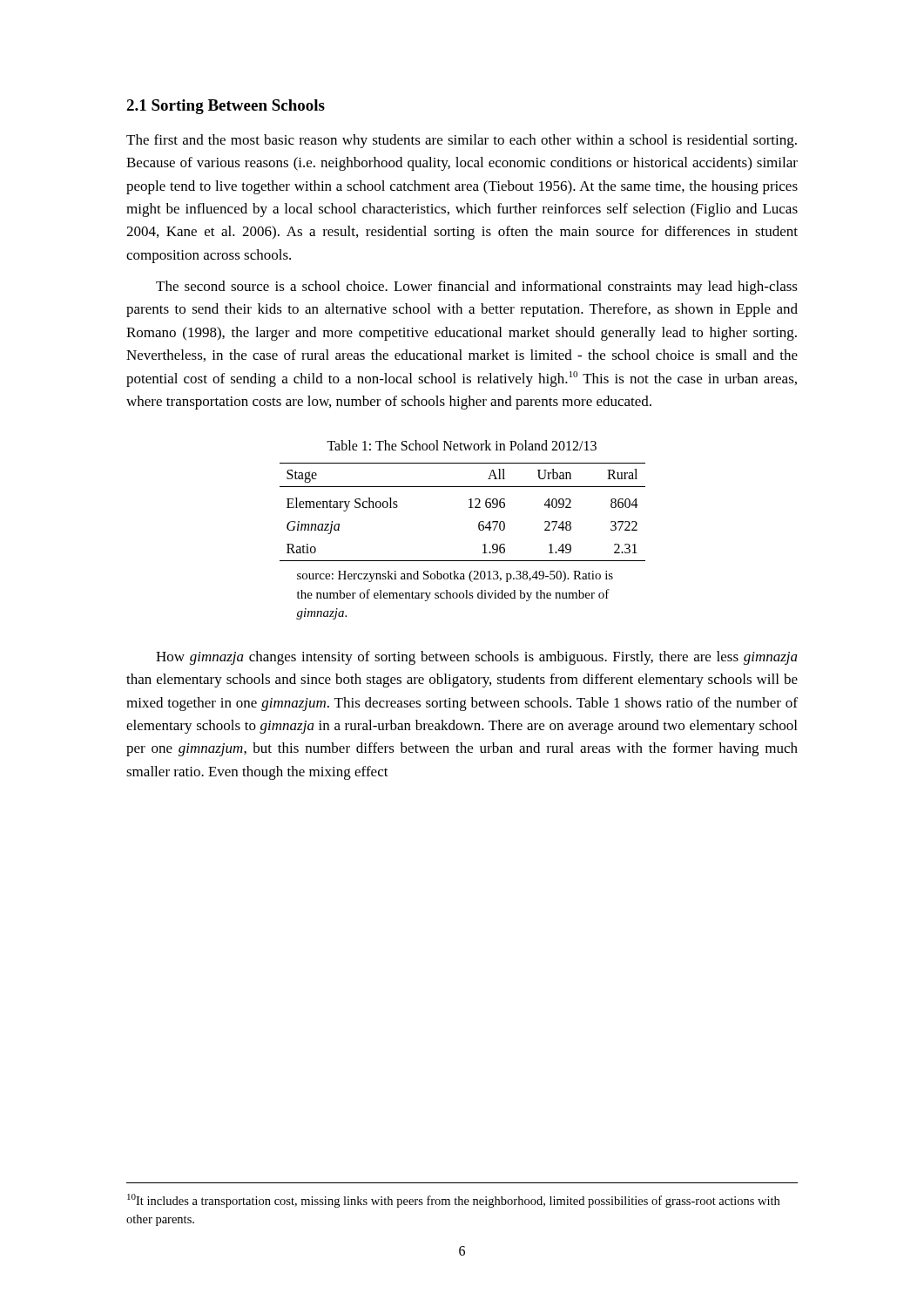The height and width of the screenshot is (1307, 924).
Task: Find the text block starting "2.1 Sorting Between Schools"
Action: click(x=226, y=105)
